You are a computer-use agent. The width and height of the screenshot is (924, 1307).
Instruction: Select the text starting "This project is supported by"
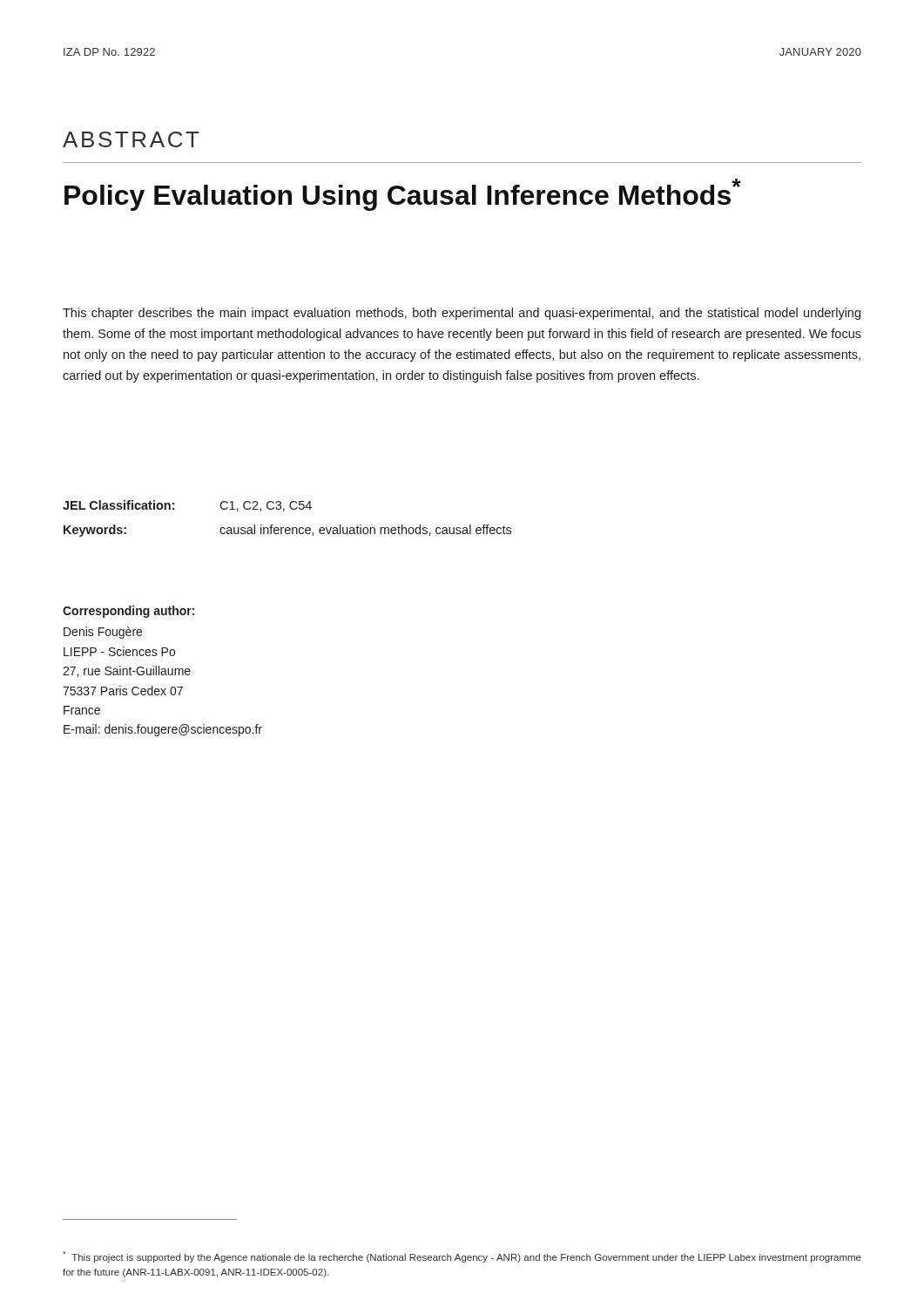462,1263
